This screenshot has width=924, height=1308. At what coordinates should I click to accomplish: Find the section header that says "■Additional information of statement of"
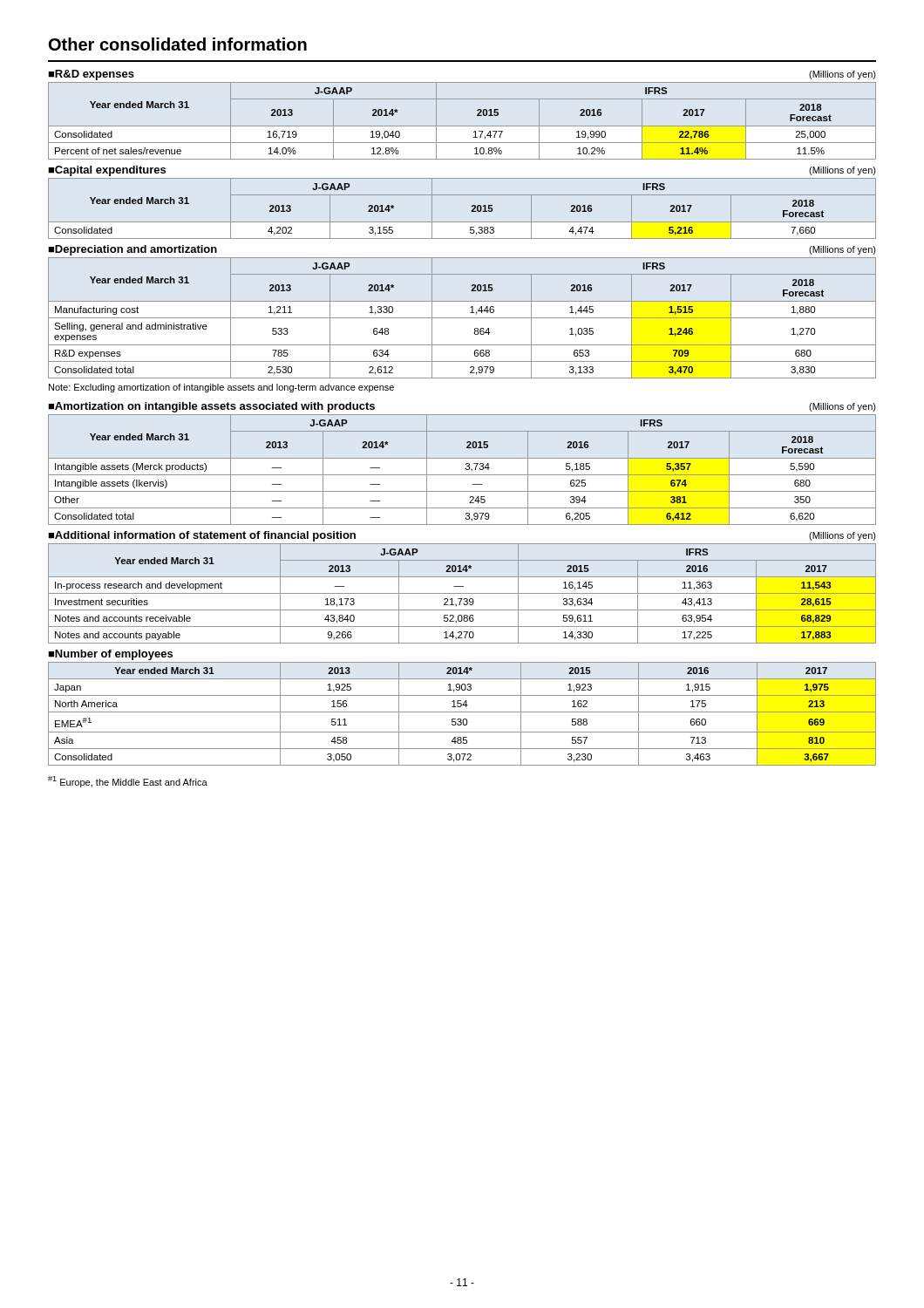pos(462,535)
